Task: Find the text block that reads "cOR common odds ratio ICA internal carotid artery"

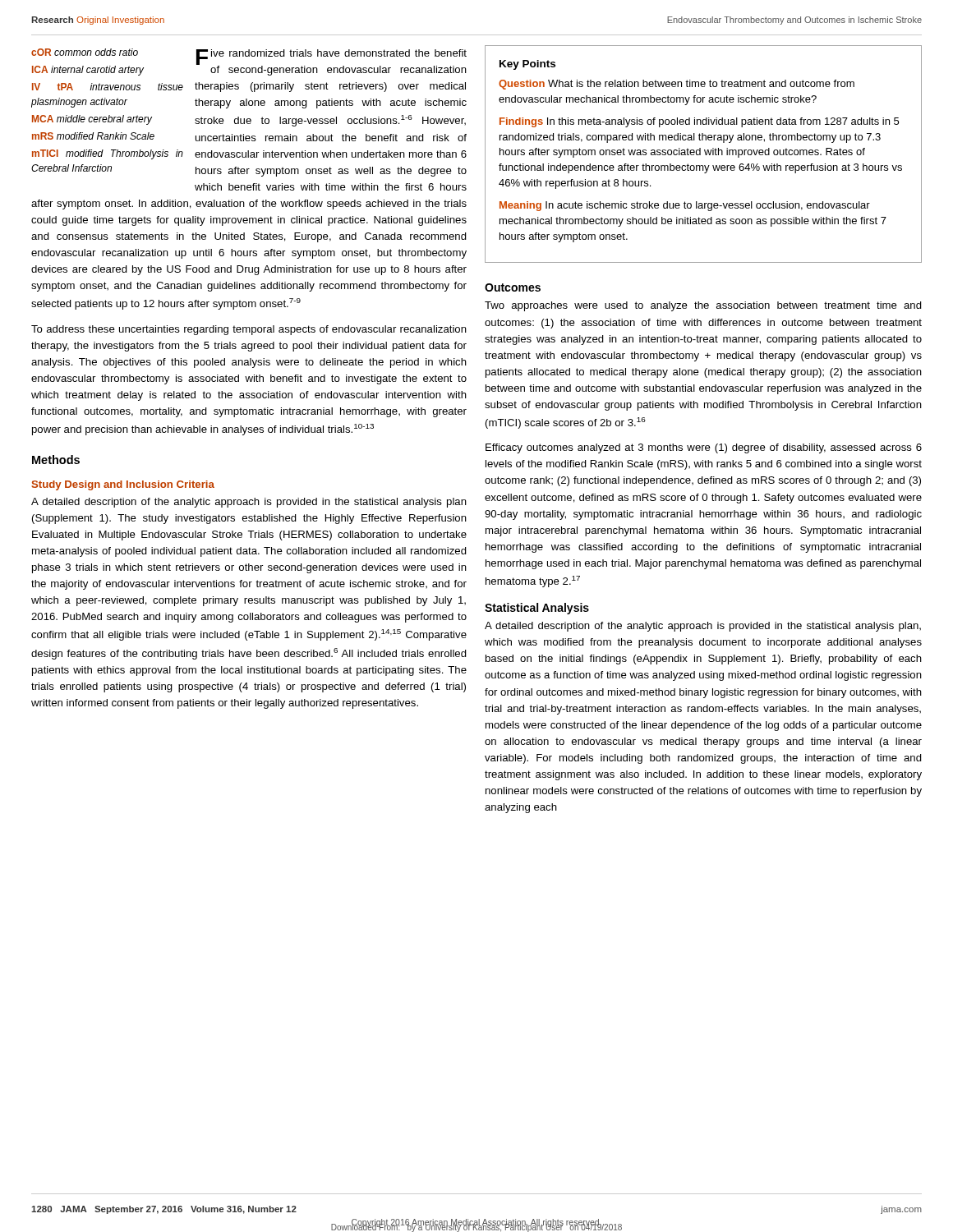Action: (249, 178)
